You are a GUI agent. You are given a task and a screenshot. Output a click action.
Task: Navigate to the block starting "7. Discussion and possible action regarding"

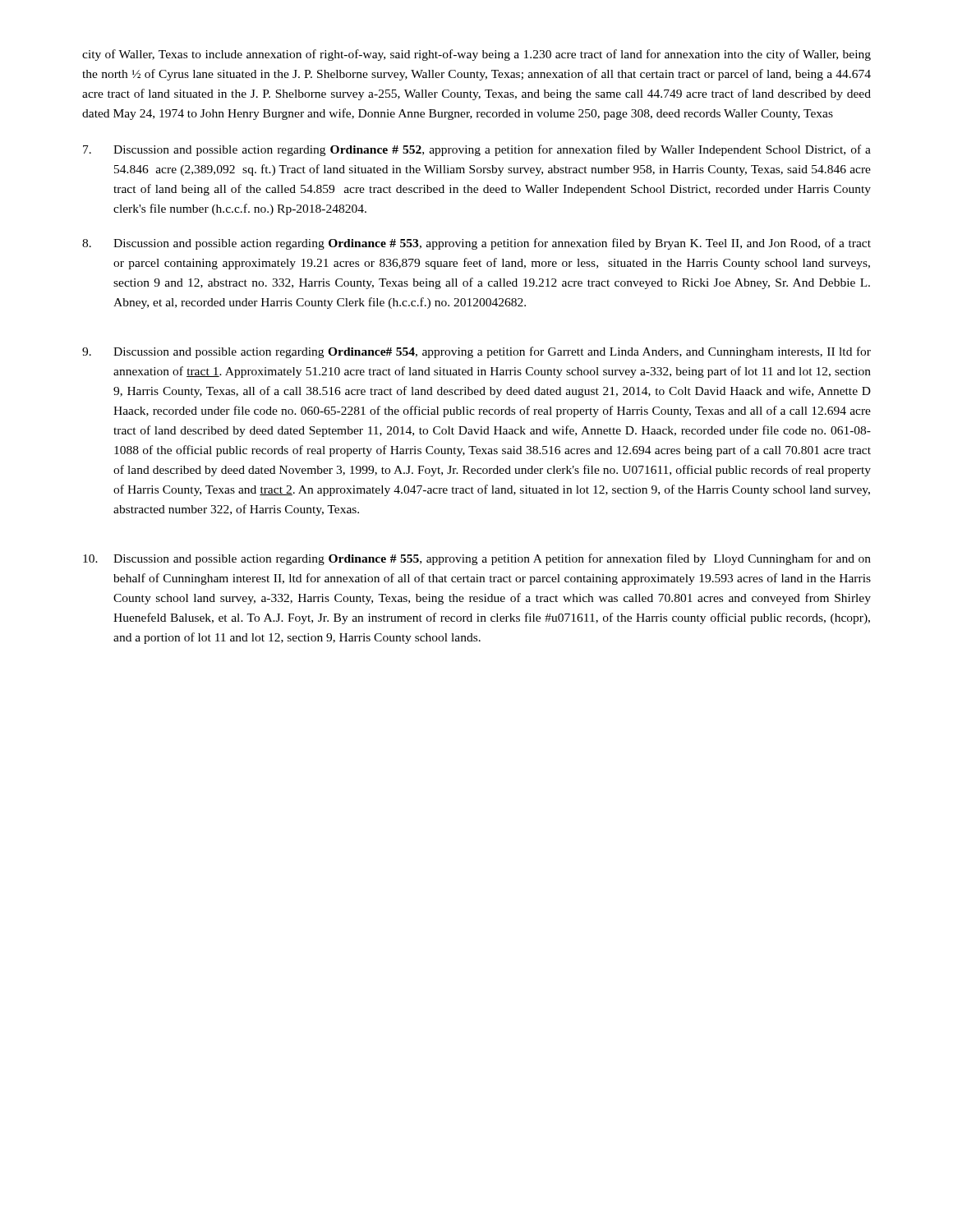[x=476, y=179]
